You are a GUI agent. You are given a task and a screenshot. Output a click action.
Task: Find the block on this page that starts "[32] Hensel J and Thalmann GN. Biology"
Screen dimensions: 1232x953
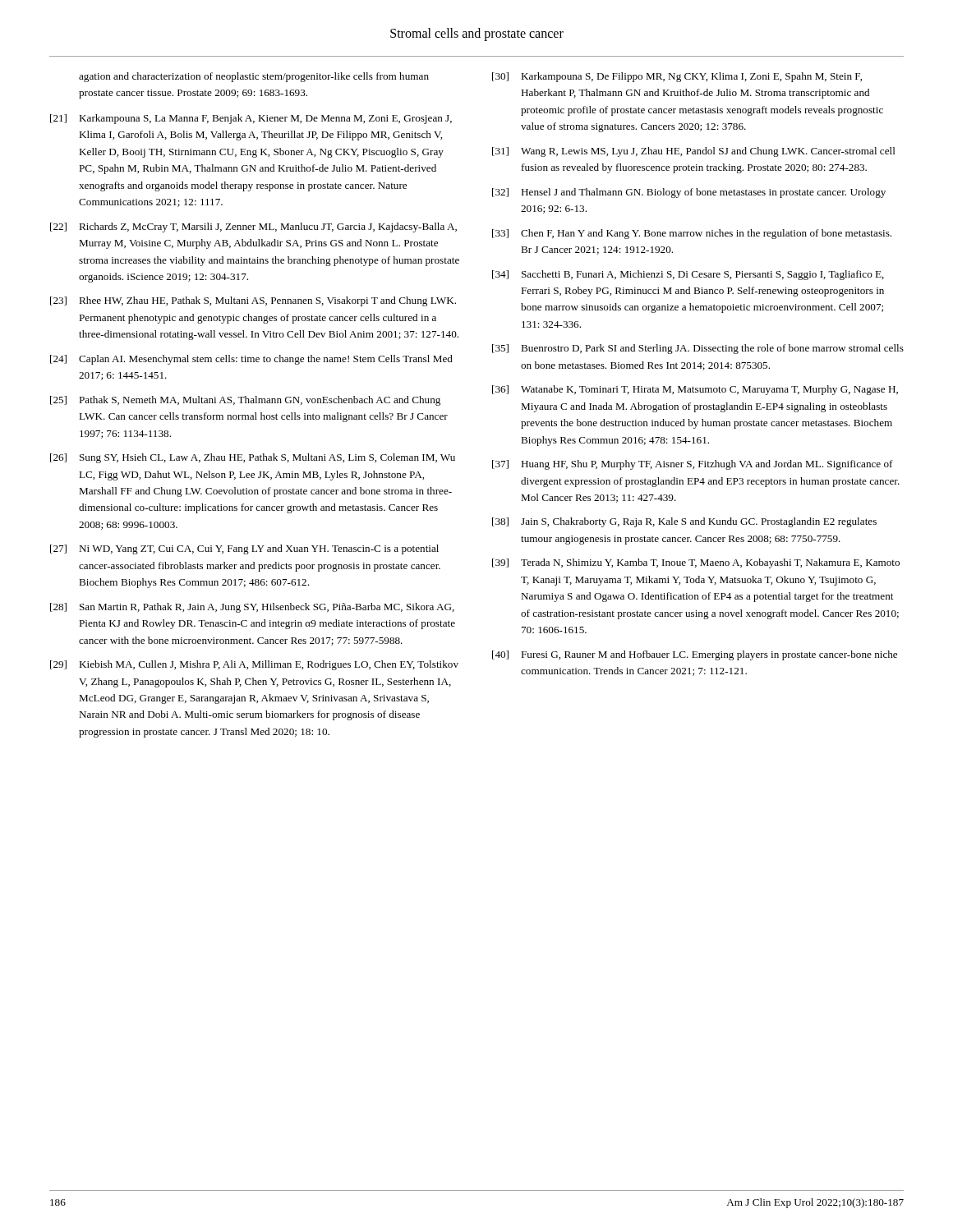click(698, 201)
